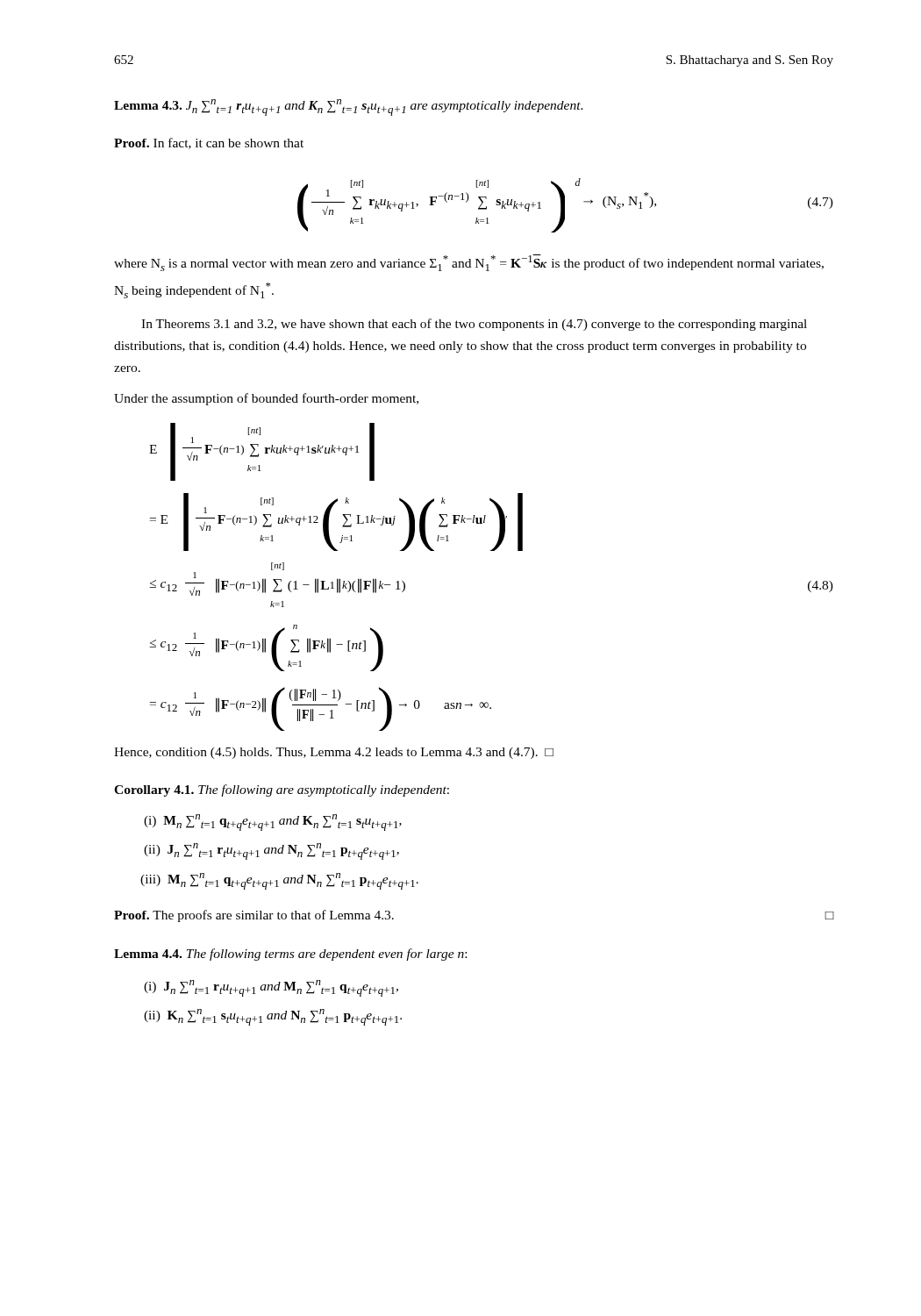Click where it says "(ii) Kn ∑nt=1 stut+q+1 and Nn ∑nt=1 pt+qet+q+1."
Viewport: 921px width, 1316px height.
click(272, 1015)
